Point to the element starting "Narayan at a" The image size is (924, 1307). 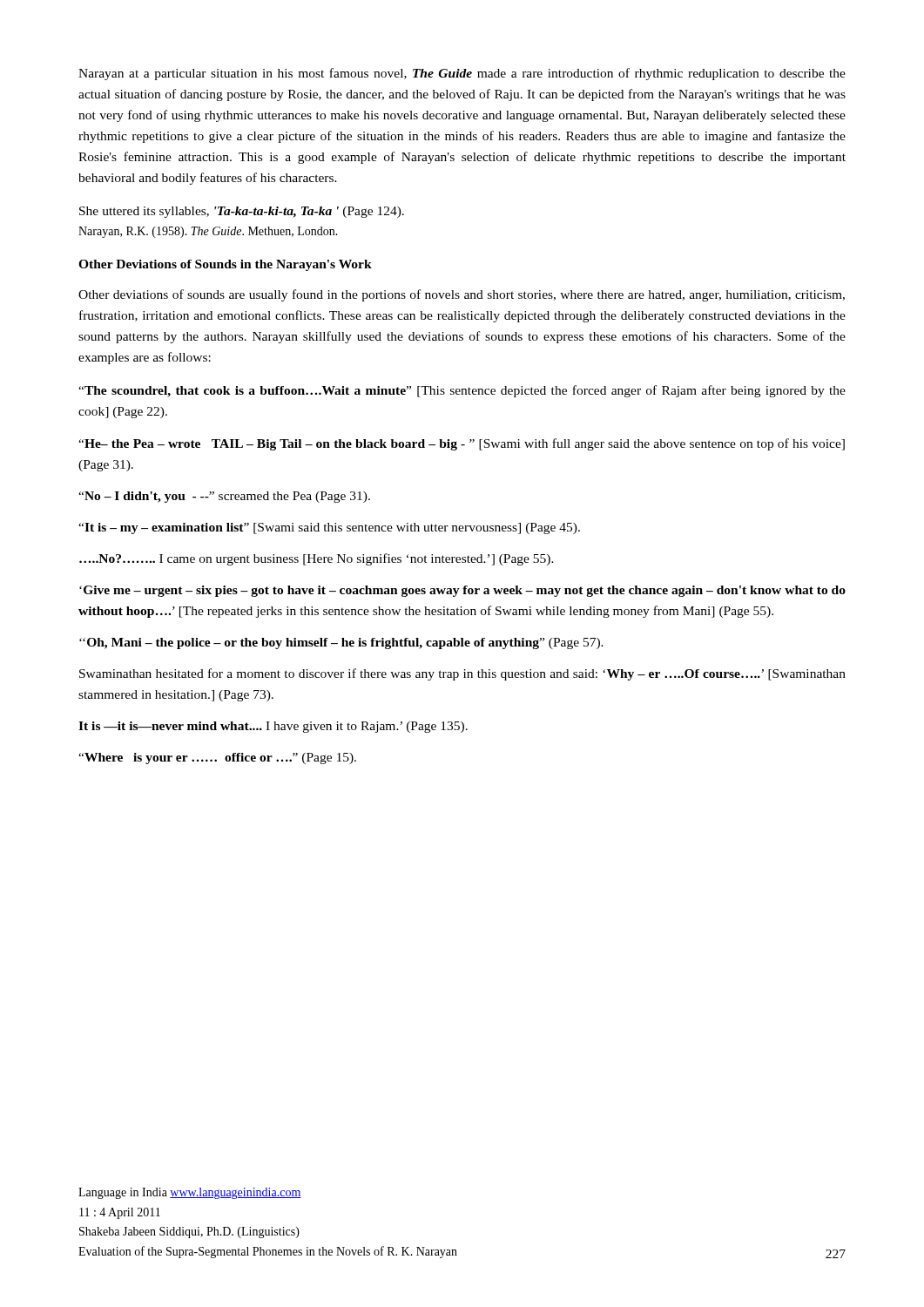pos(462,125)
